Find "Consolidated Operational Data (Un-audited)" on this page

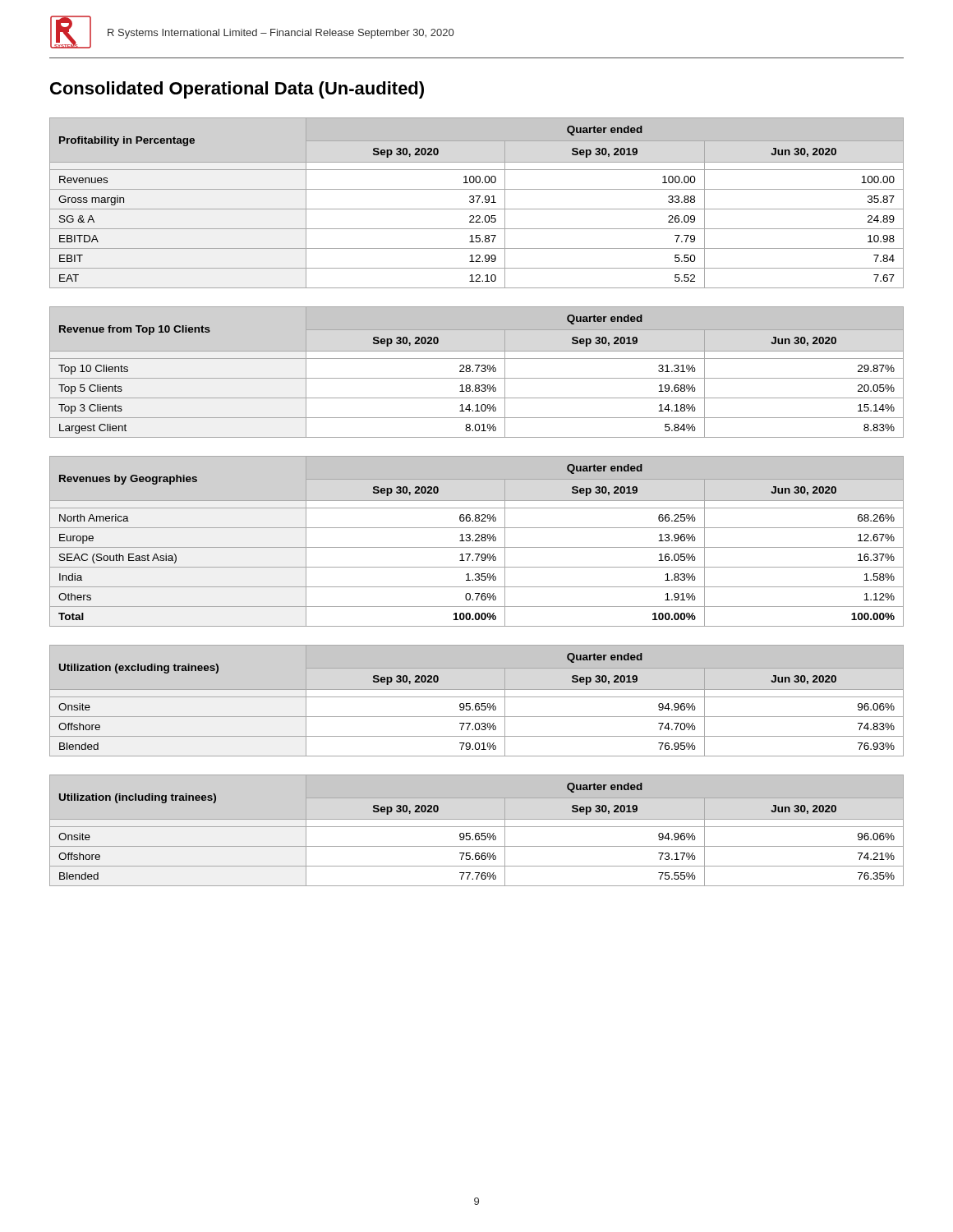pyautogui.click(x=237, y=88)
